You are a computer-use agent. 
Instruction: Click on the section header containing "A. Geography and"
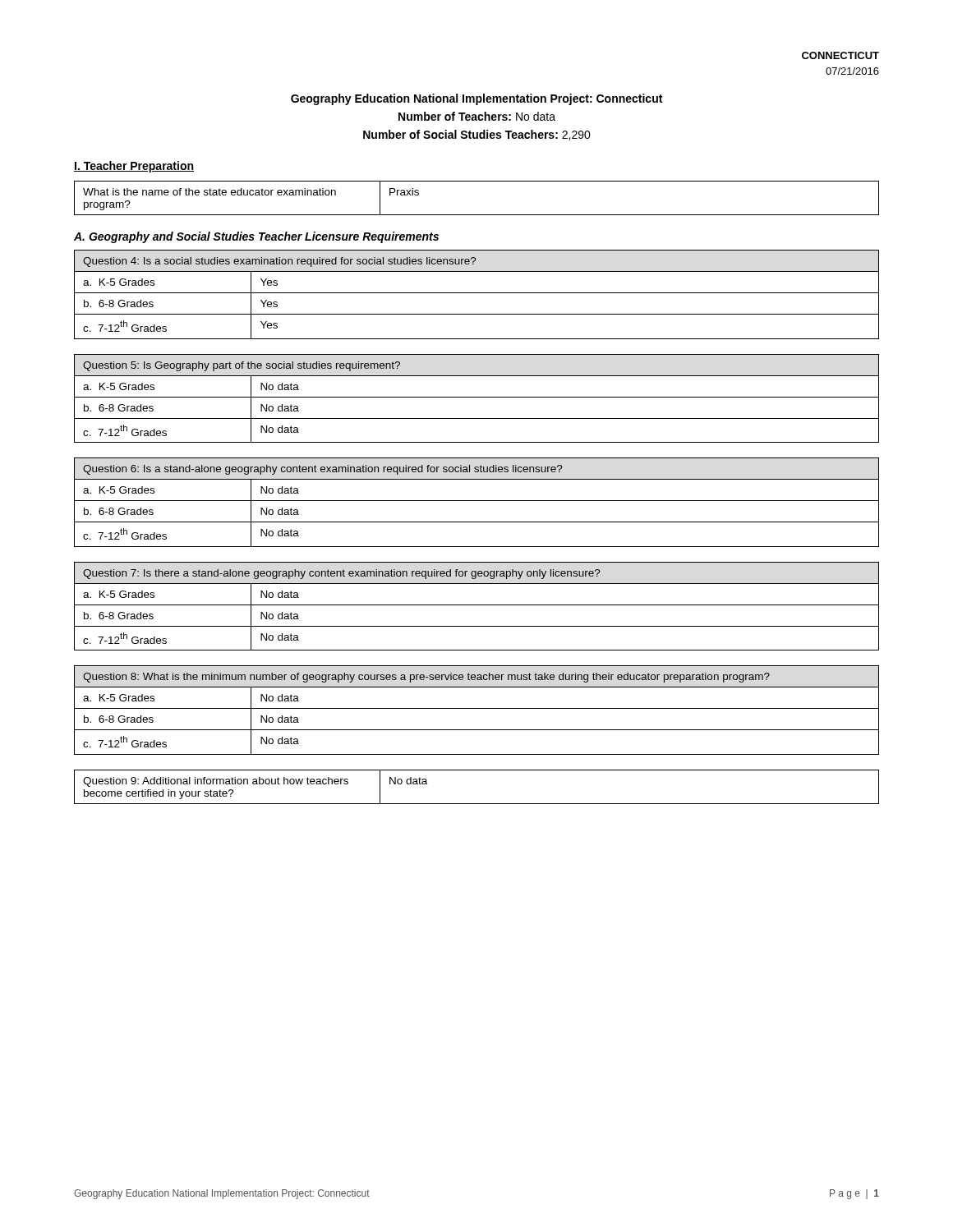pyautogui.click(x=257, y=237)
